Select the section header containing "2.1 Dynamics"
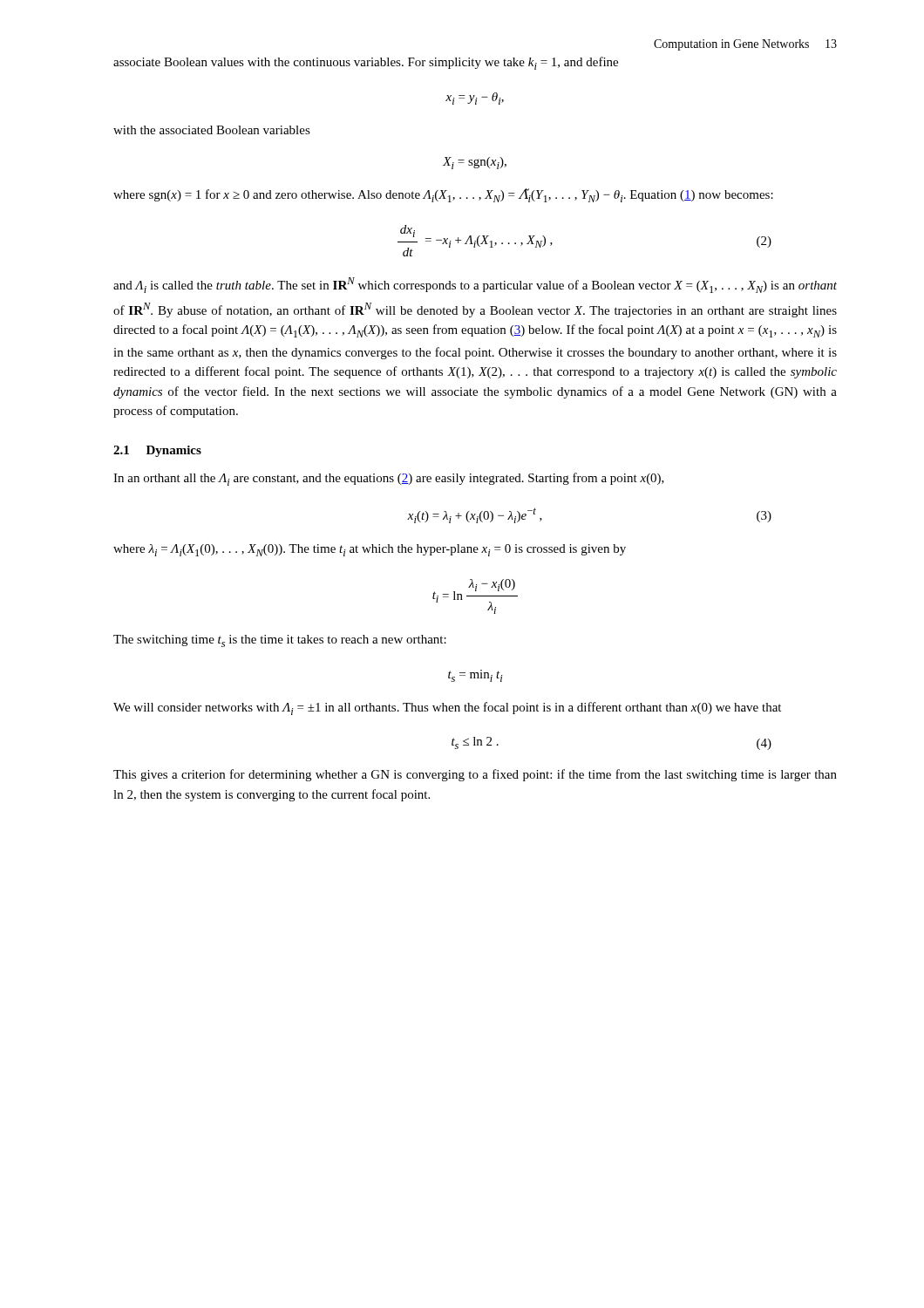This screenshot has height=1308, width=924. coord(157,450)
